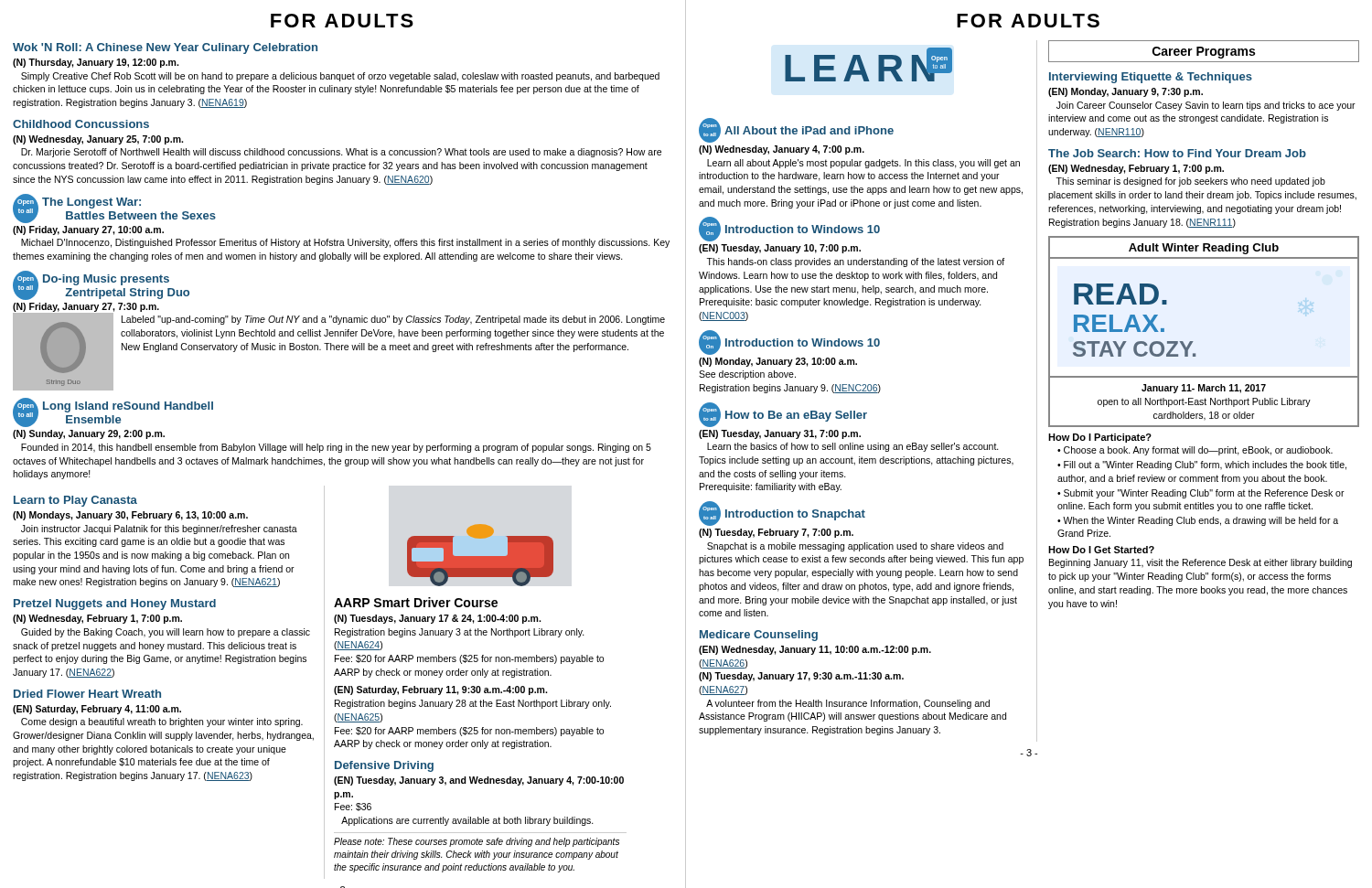Select the passage starting "(N) Wednesday, February 1, 7:00 p.m. Guided"
The height and width of the screenshot is (888, 1372).
161,645
